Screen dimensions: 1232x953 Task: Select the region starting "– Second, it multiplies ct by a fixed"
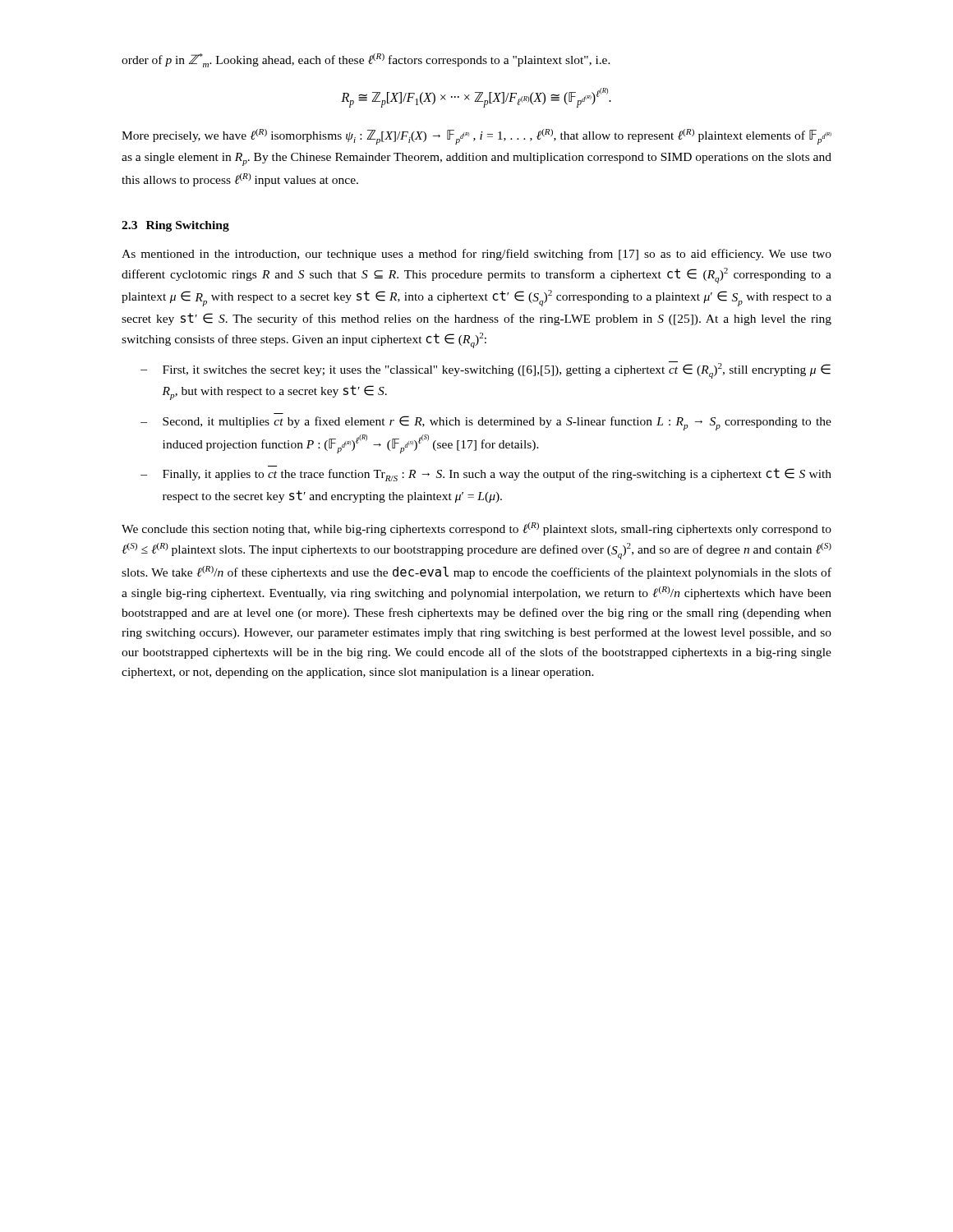pos(486,434)
